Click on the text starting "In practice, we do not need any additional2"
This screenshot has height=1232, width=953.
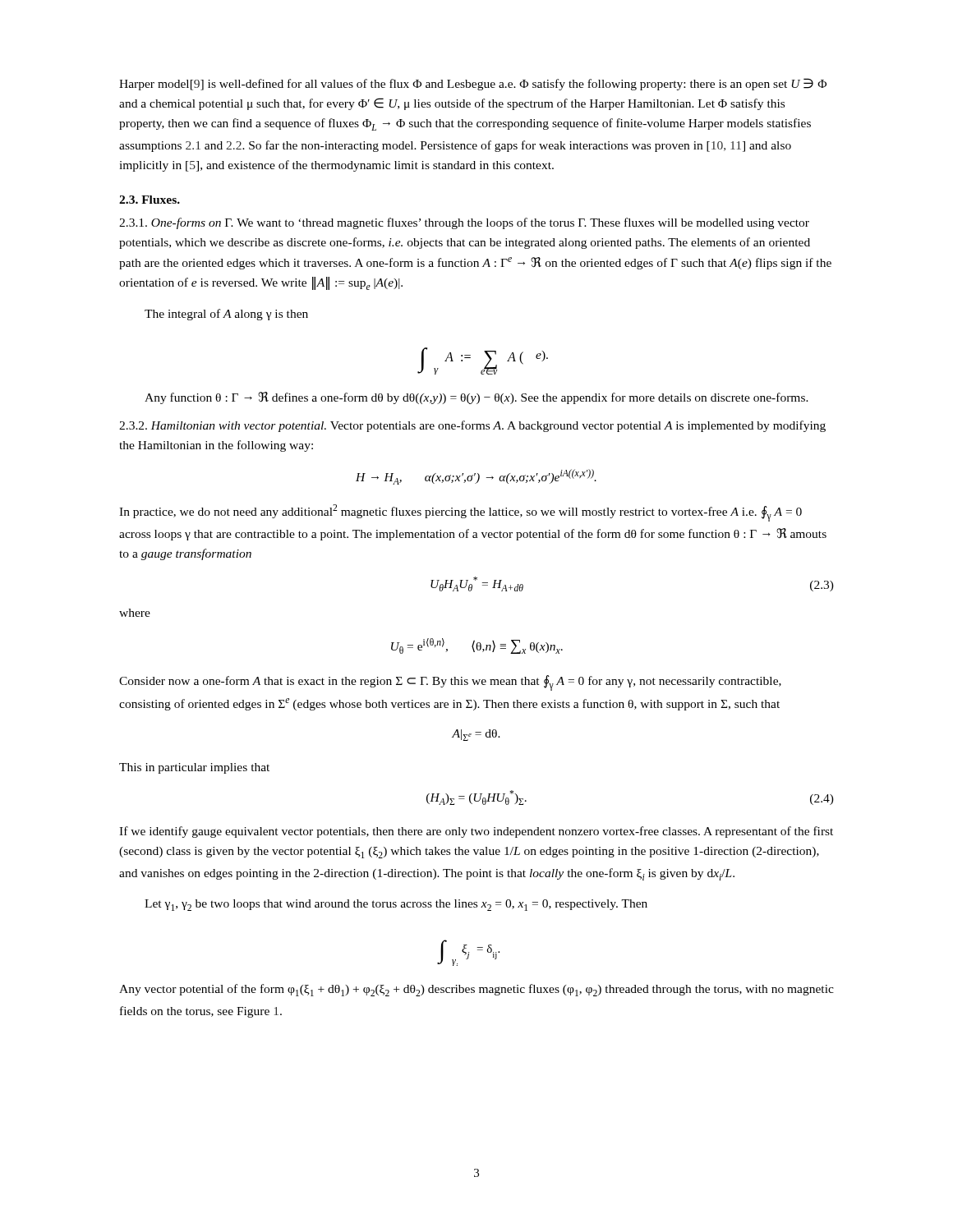(473, 531)
